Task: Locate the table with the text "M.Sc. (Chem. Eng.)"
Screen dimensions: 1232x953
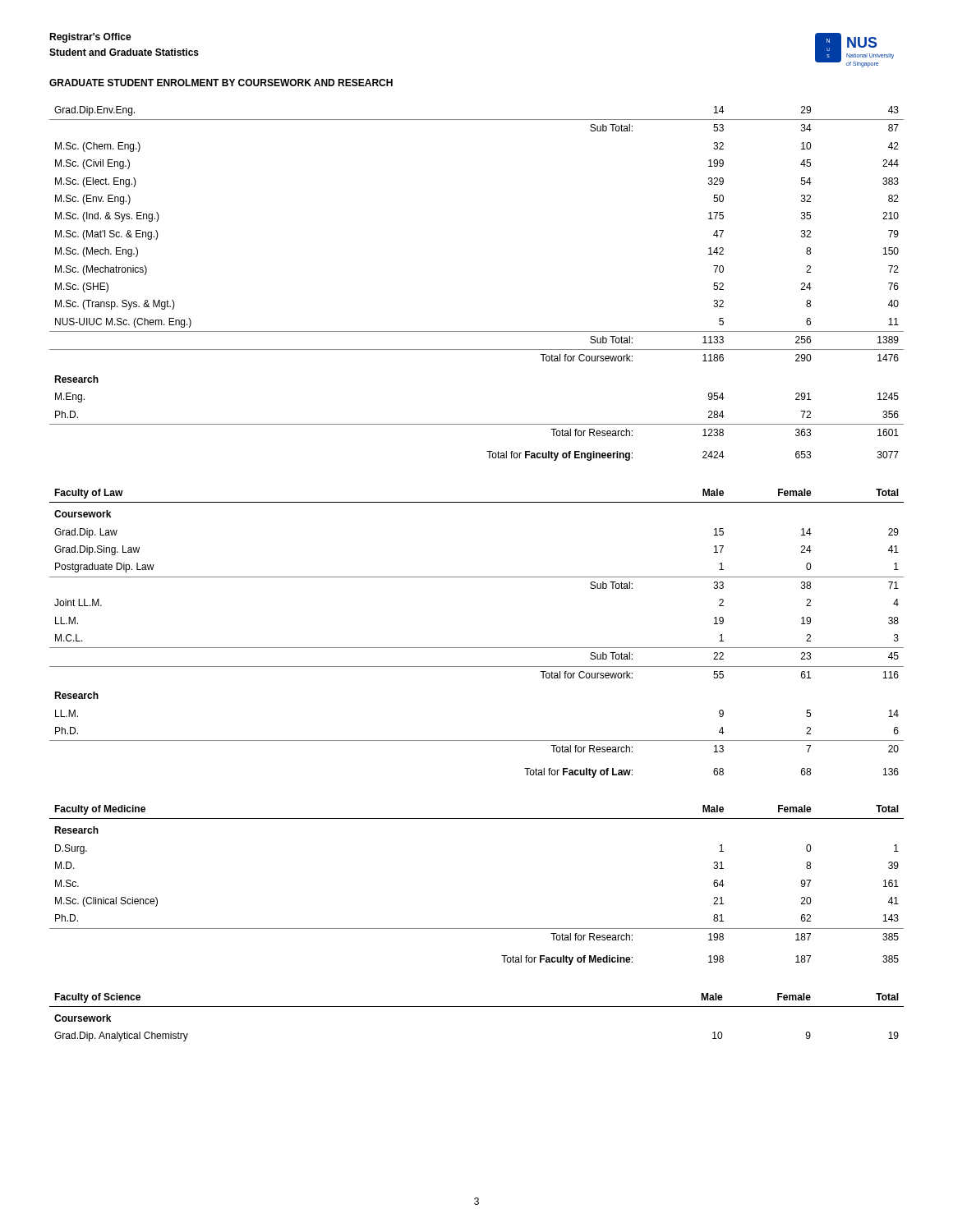Action: point(476,286)
